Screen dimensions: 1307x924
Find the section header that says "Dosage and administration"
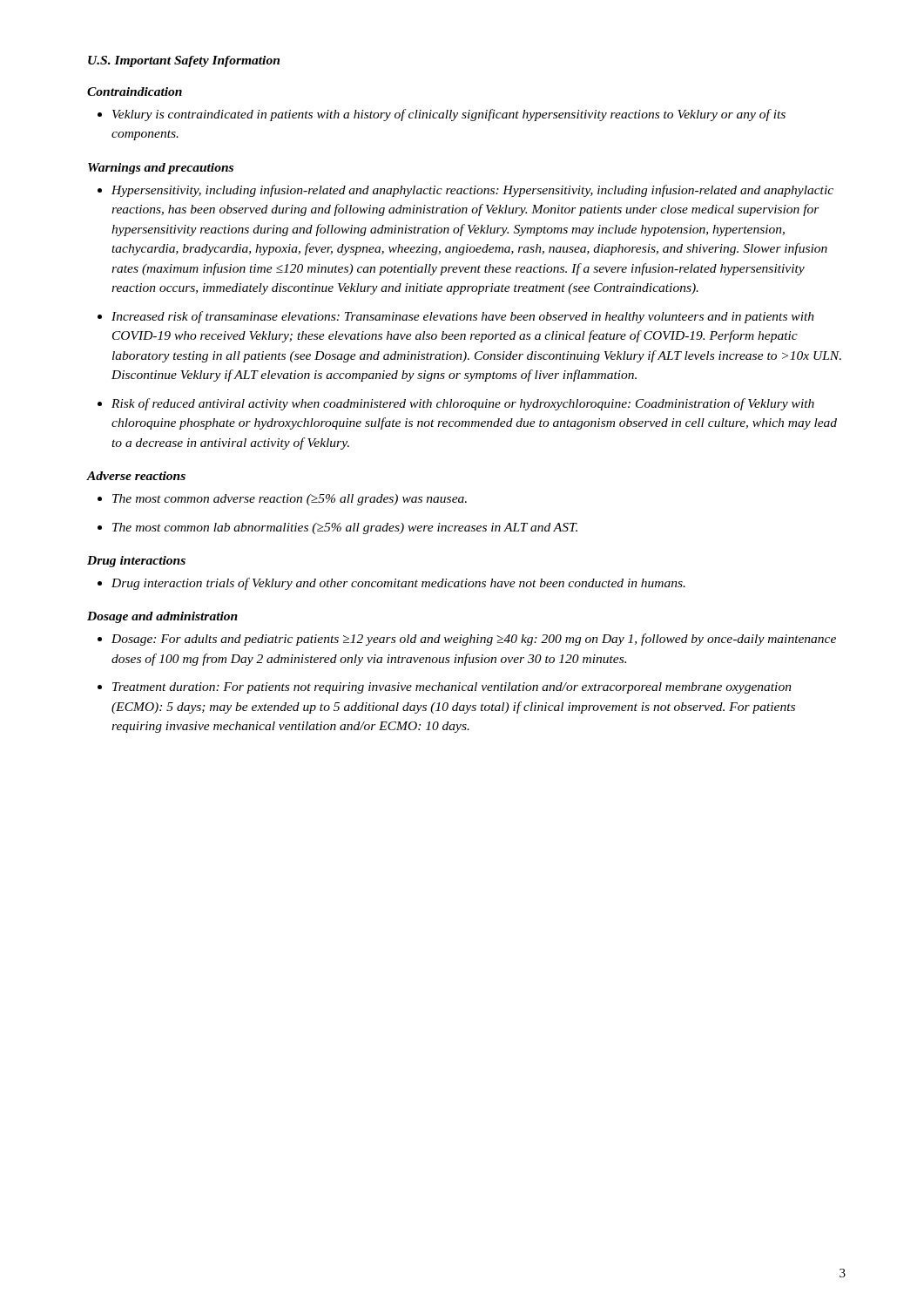(162, 616)
